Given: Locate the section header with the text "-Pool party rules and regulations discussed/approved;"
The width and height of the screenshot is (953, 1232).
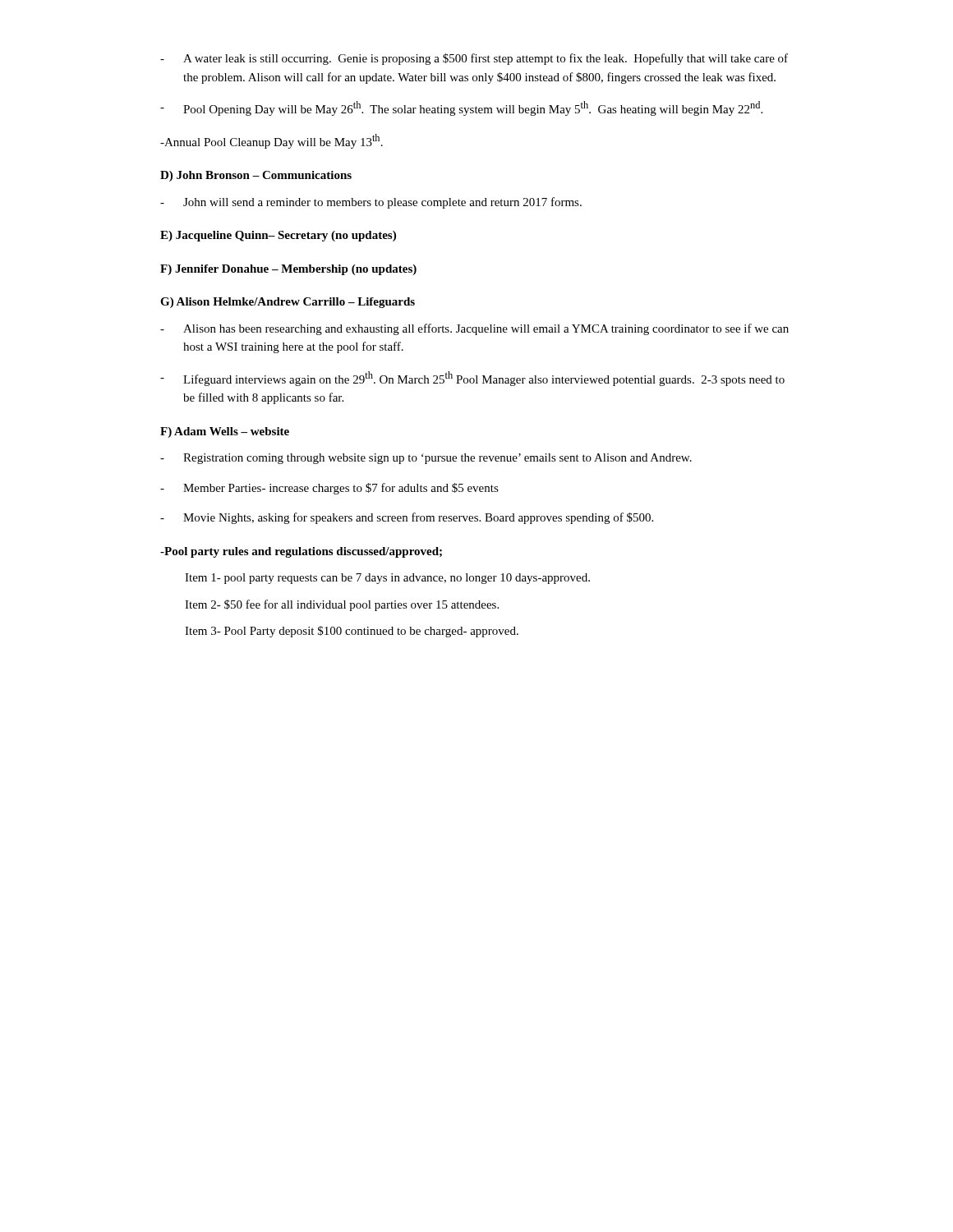Looking at the screenshot, I should click(302, 551).
